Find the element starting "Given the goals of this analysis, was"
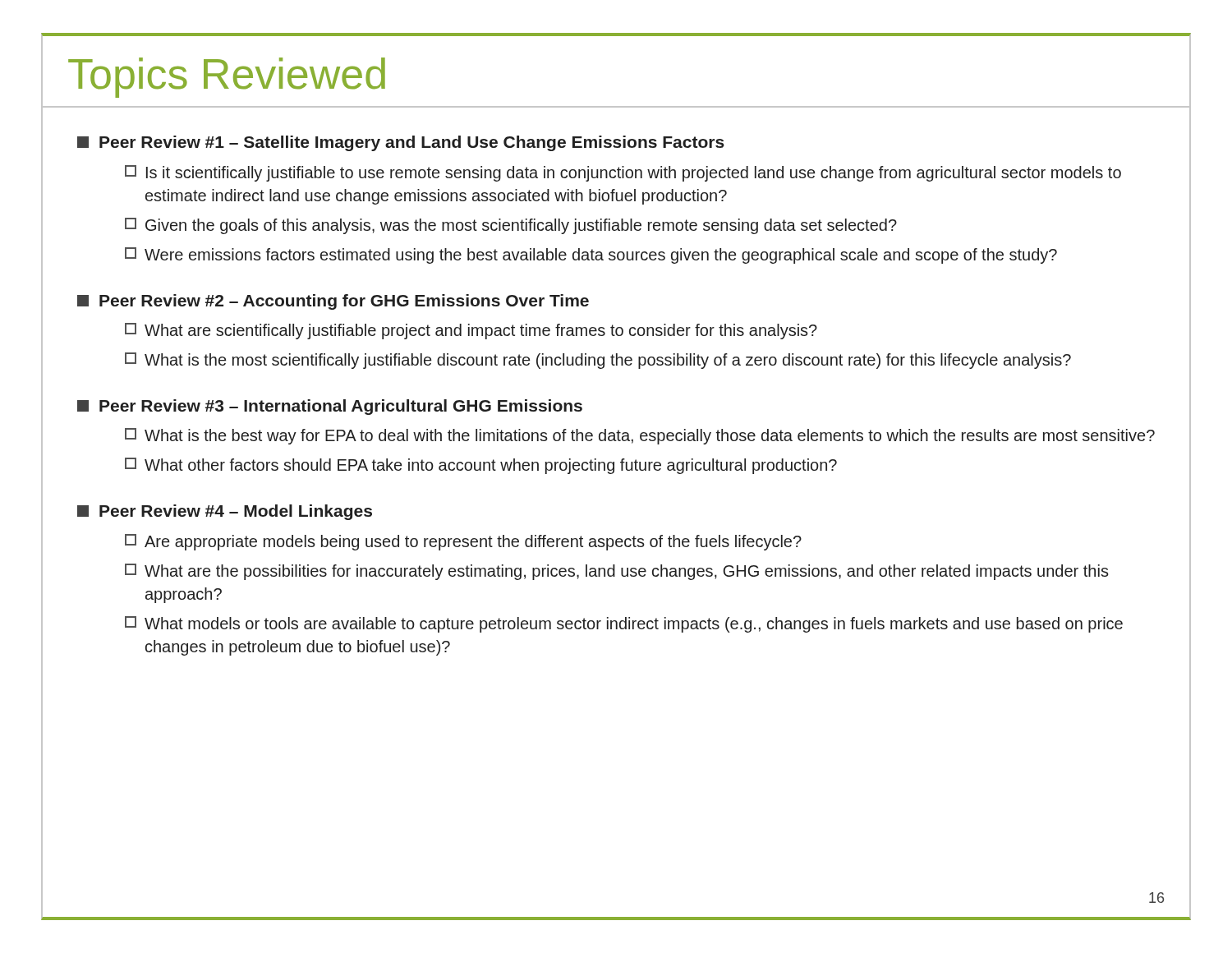The image size is (1232, 953). pos(641,225)
